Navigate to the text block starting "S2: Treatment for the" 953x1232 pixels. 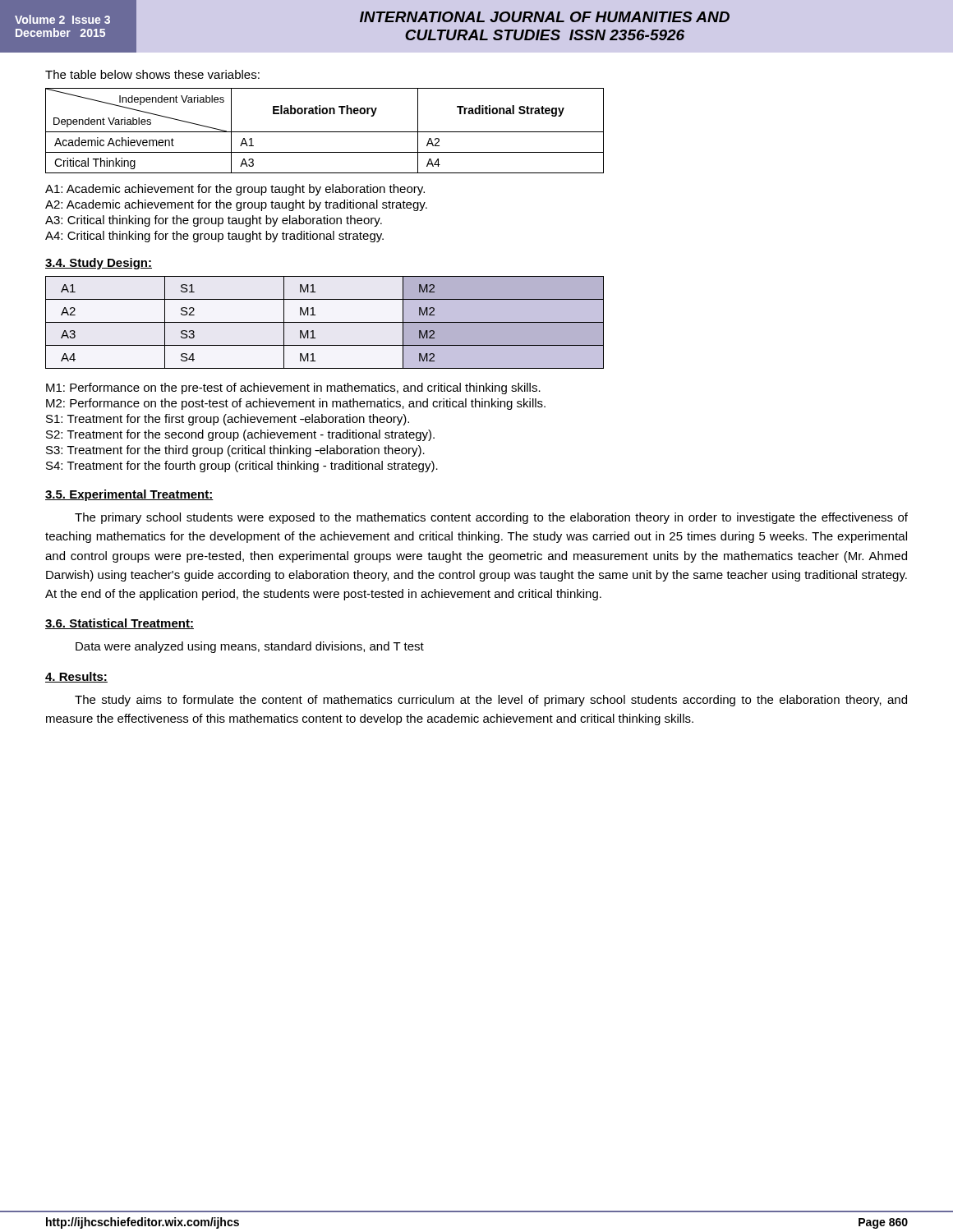point(240,434)
